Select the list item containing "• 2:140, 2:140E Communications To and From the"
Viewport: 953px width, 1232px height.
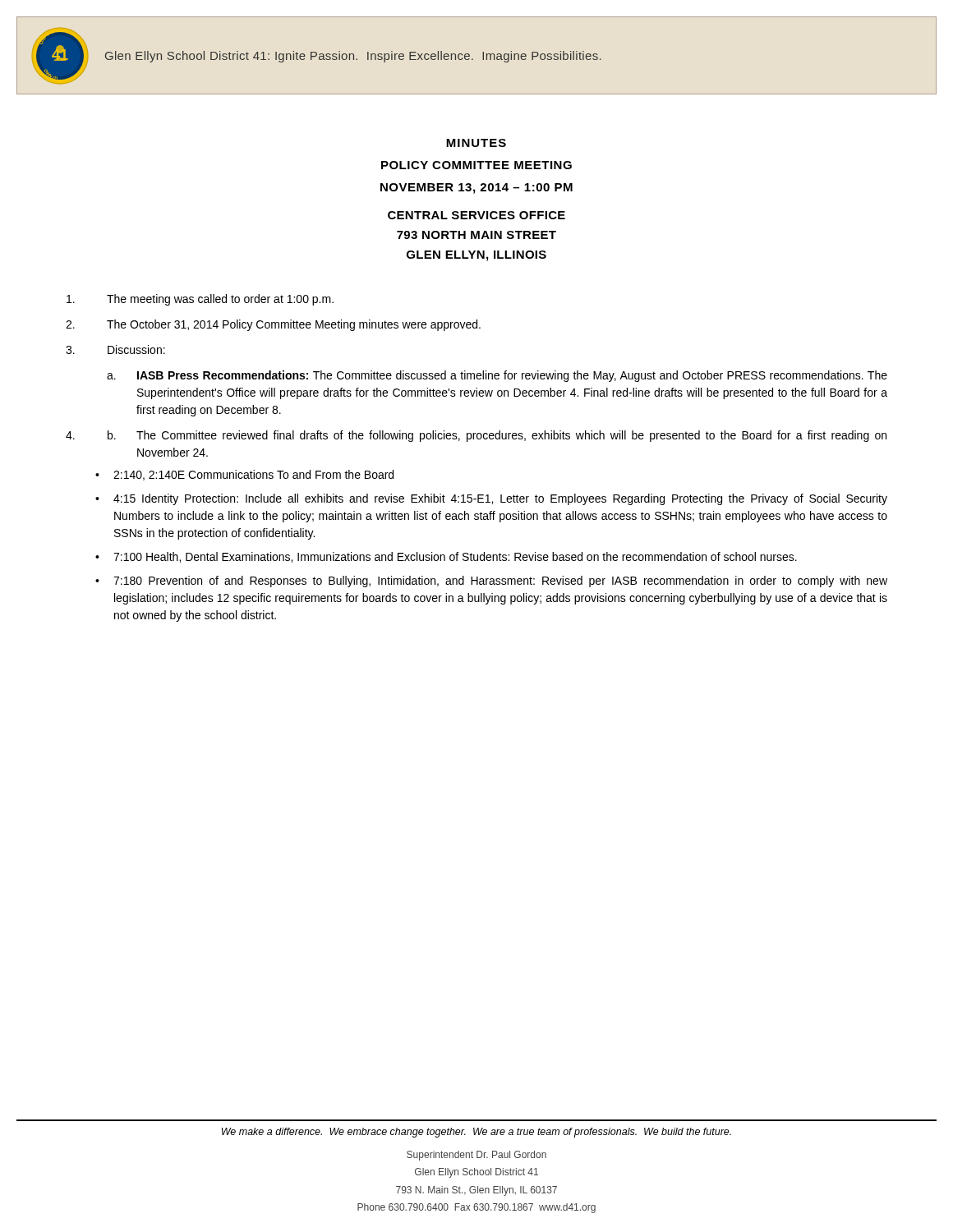point(244,475)
